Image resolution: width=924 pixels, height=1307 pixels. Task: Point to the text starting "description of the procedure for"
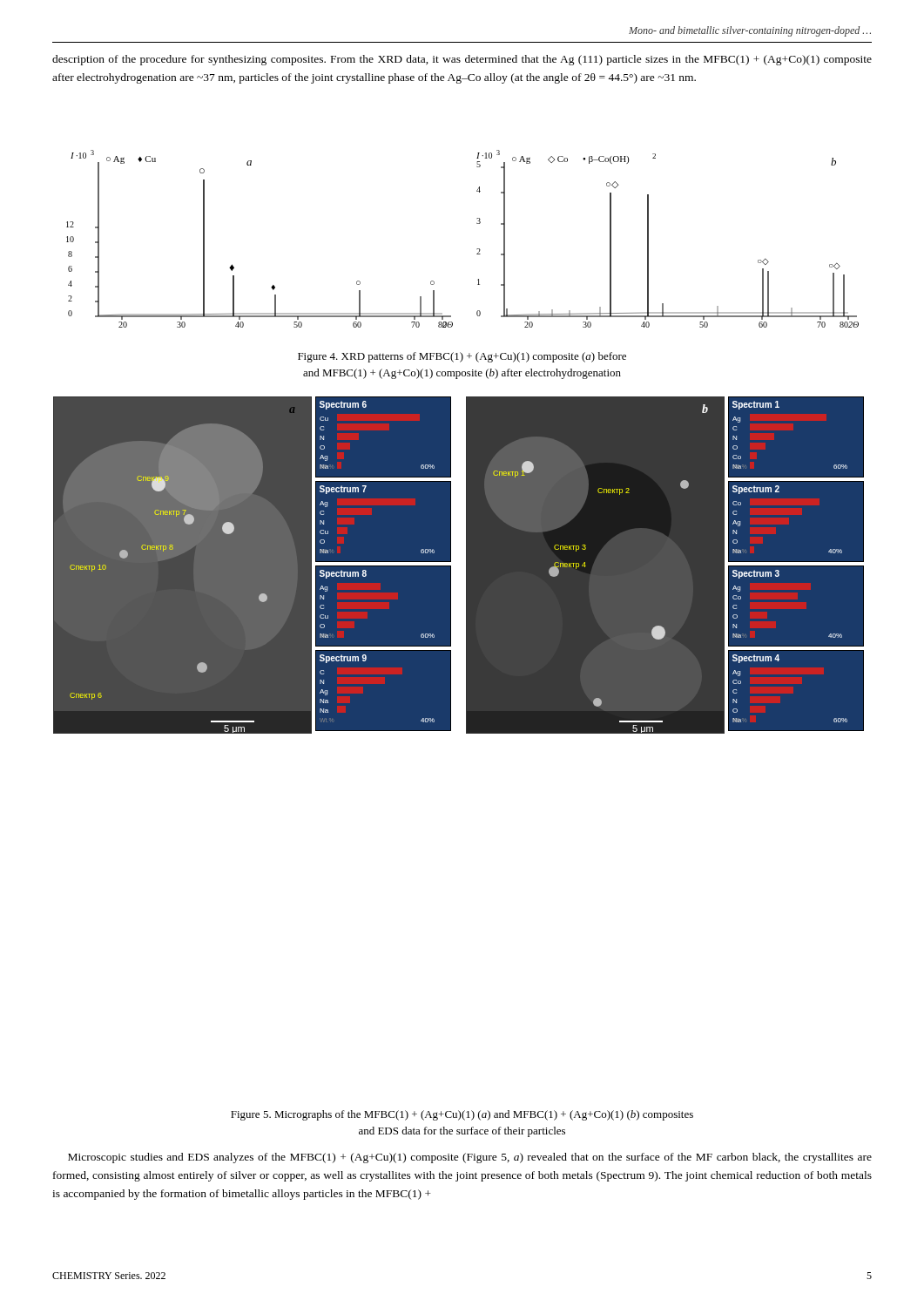tap(462, 68)
